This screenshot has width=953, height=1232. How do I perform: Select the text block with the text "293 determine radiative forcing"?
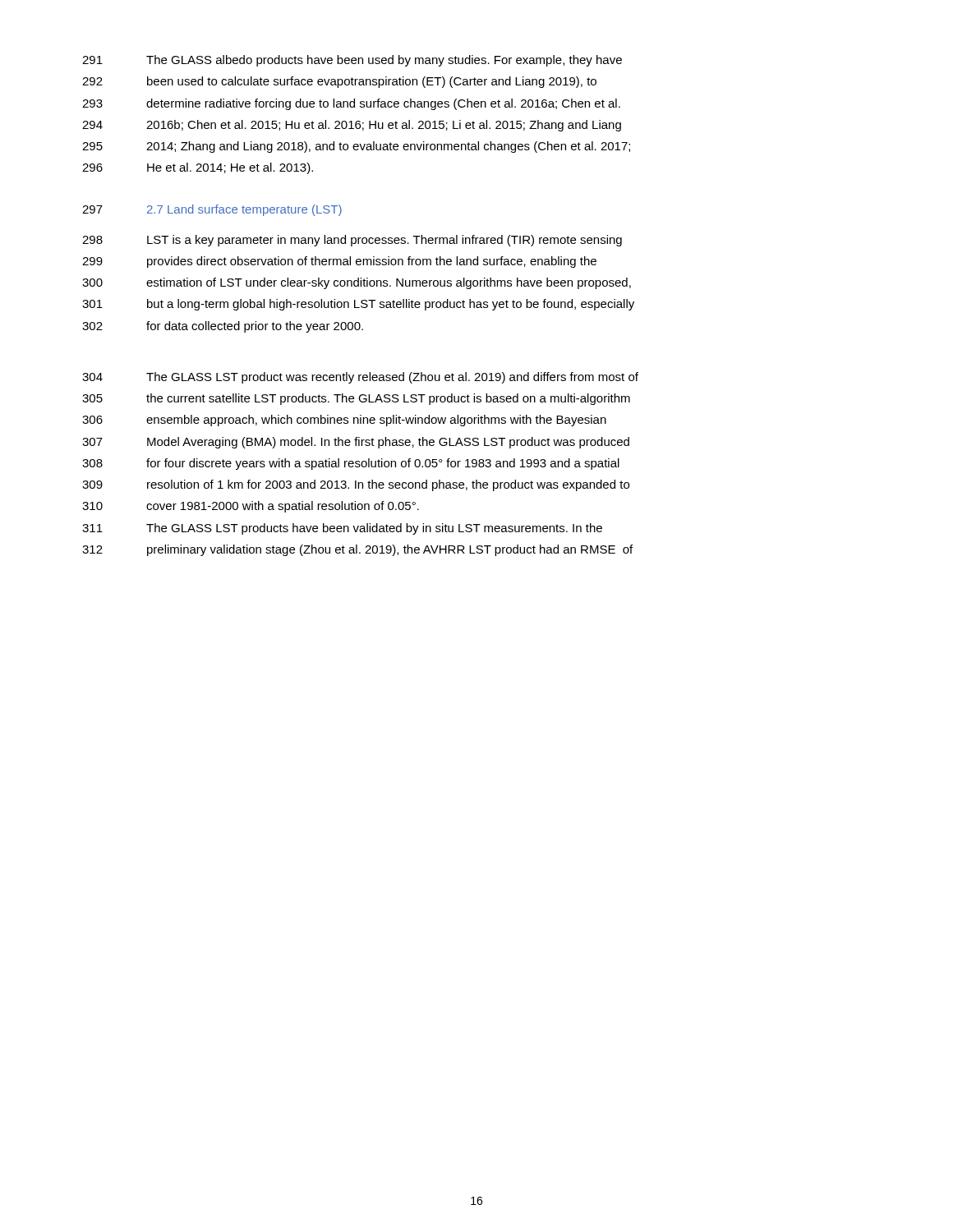(x=476, y=103)
